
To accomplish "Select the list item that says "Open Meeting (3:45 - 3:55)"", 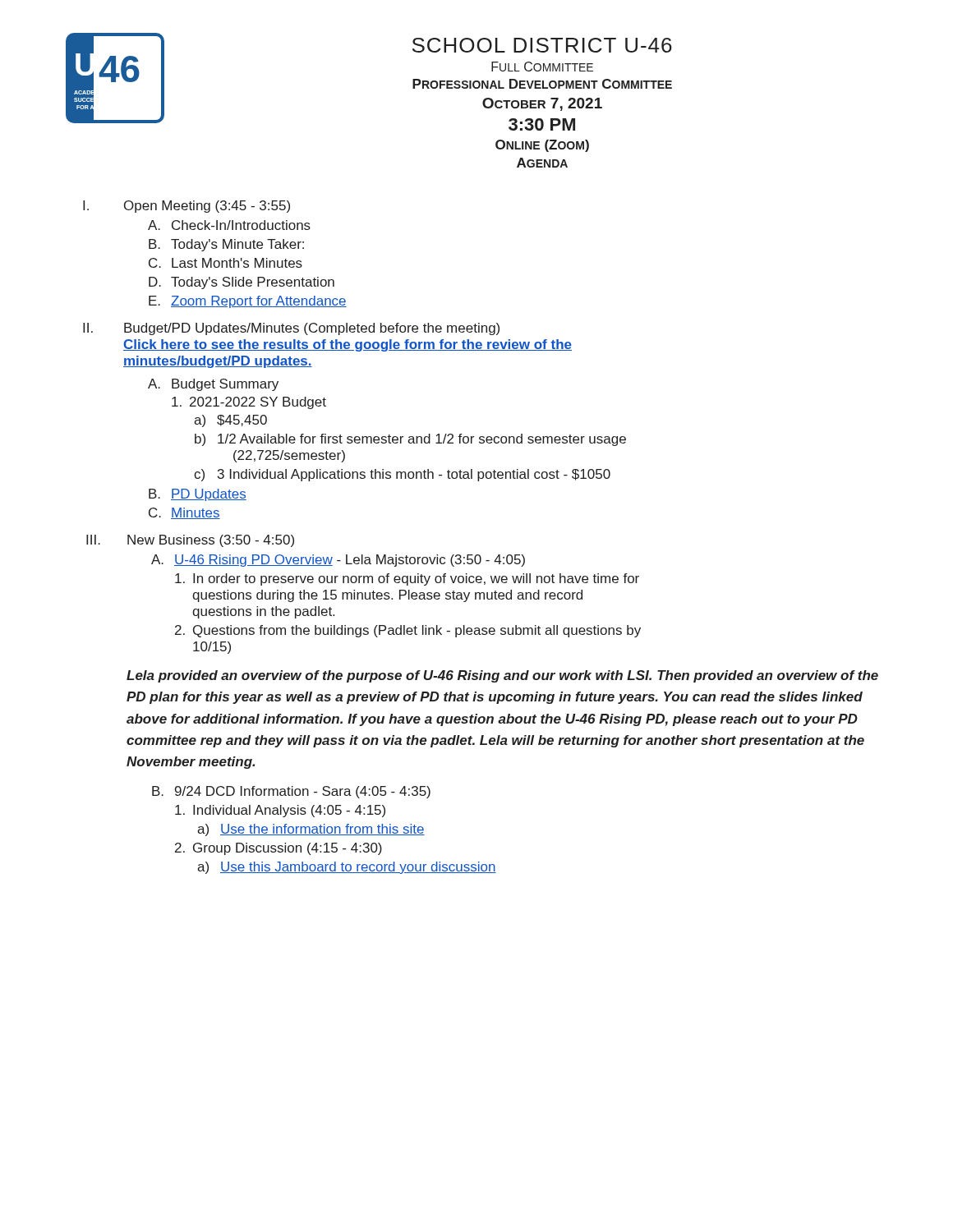I will 207,206.
